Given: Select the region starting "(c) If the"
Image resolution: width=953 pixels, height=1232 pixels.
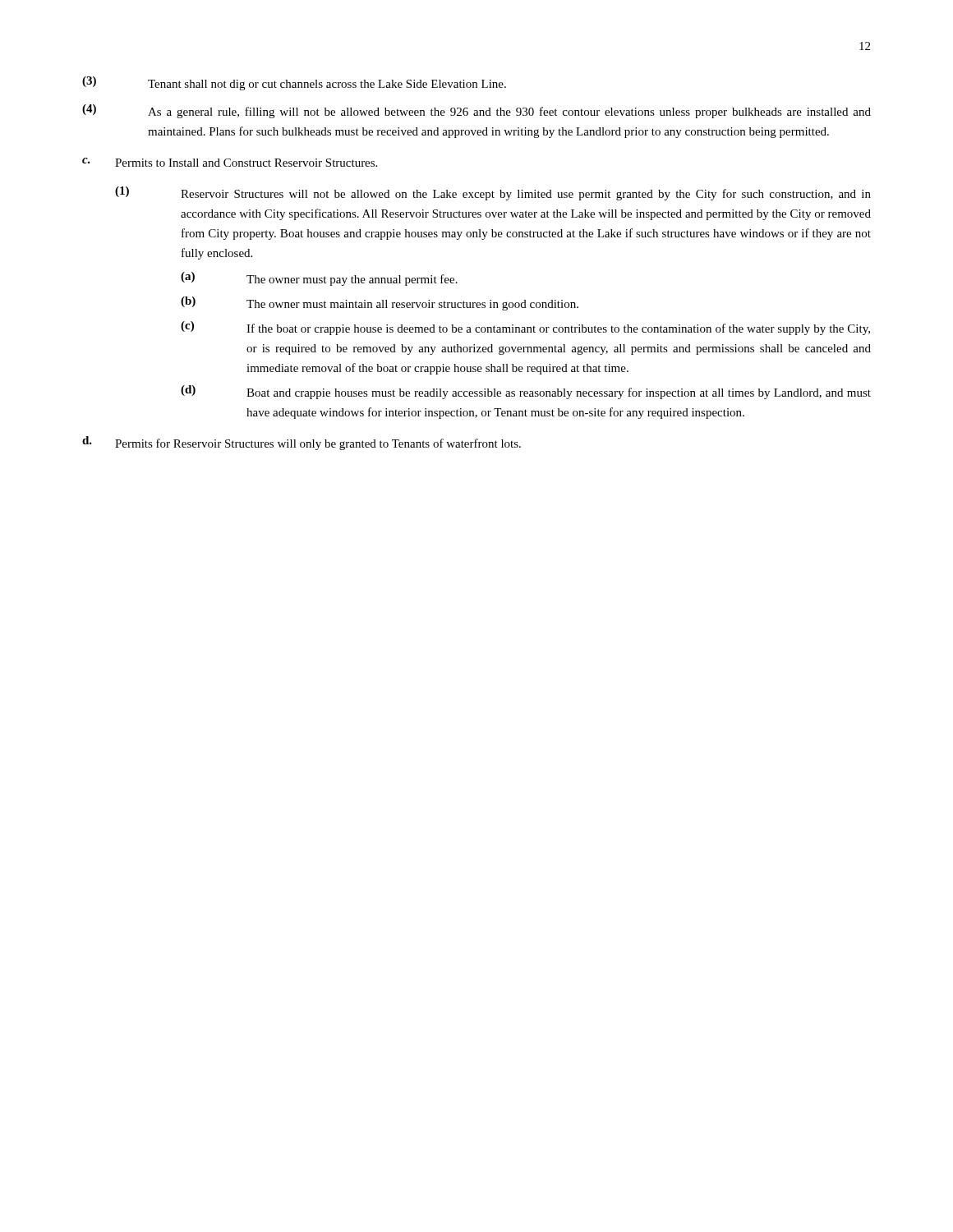Looking at the screenshot, I should (x=526, y=348).
